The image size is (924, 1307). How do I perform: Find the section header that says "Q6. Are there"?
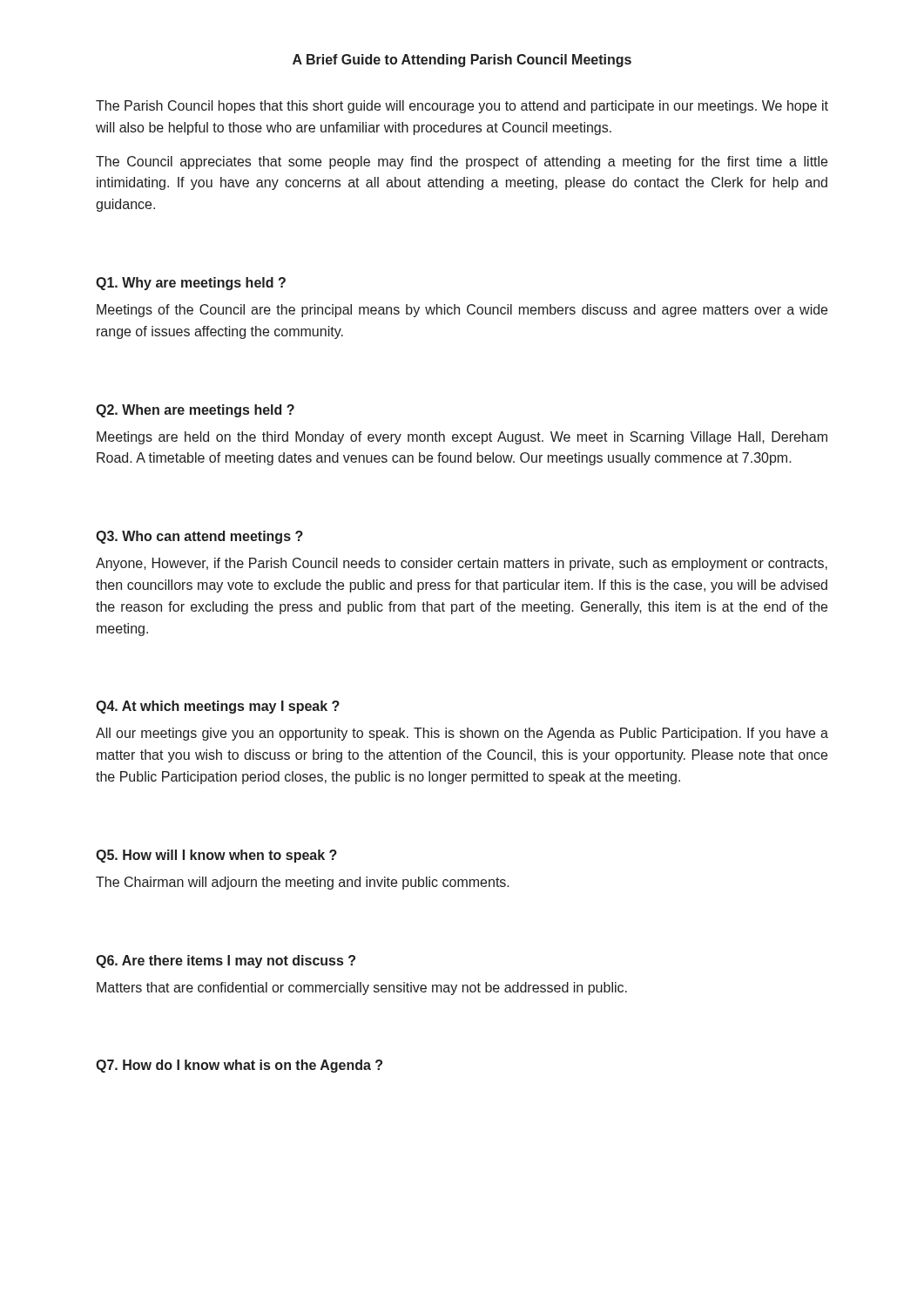(226, 960)
